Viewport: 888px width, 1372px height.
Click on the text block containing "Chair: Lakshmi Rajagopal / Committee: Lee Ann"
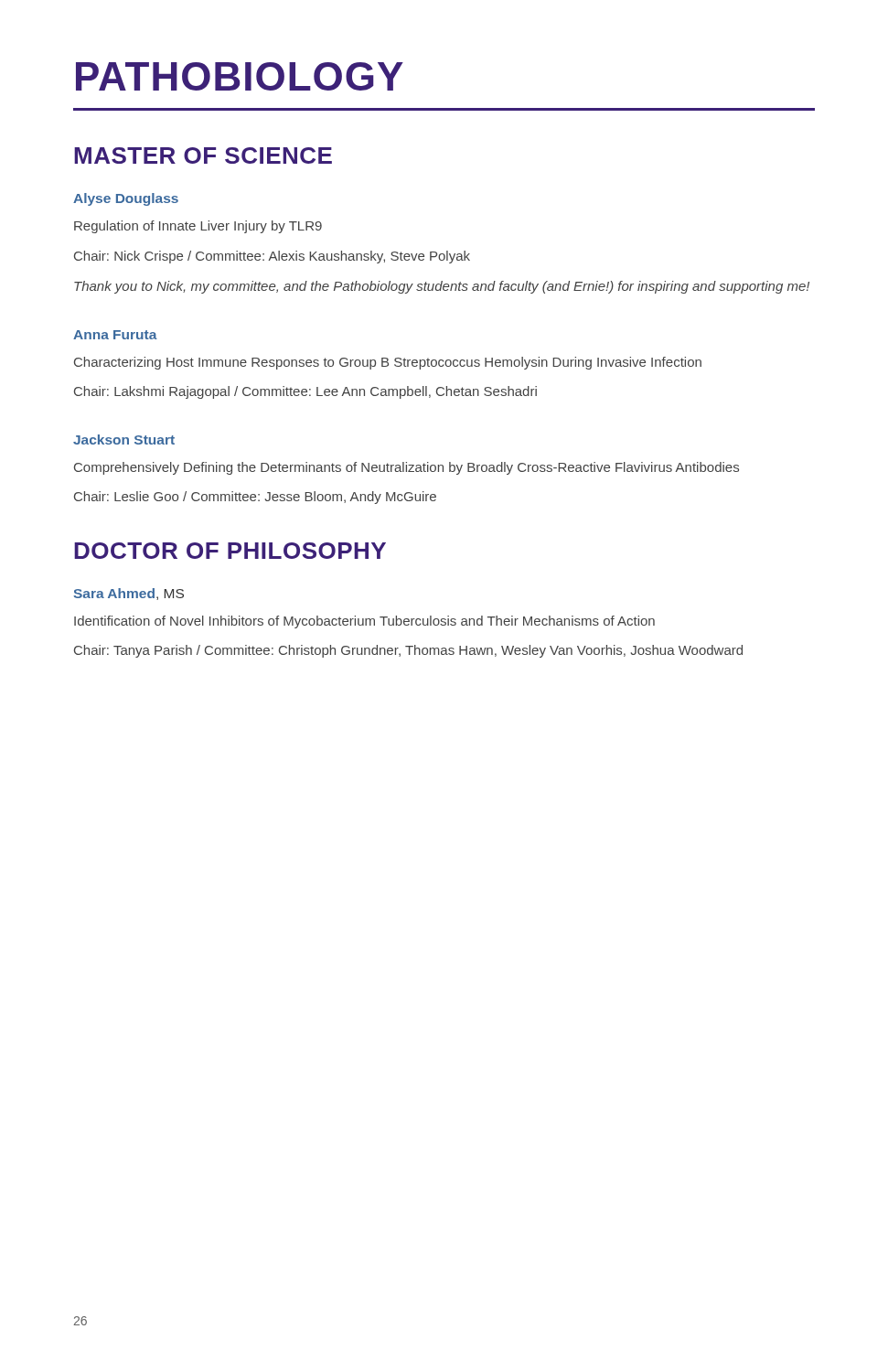click(x=444, y=392)
